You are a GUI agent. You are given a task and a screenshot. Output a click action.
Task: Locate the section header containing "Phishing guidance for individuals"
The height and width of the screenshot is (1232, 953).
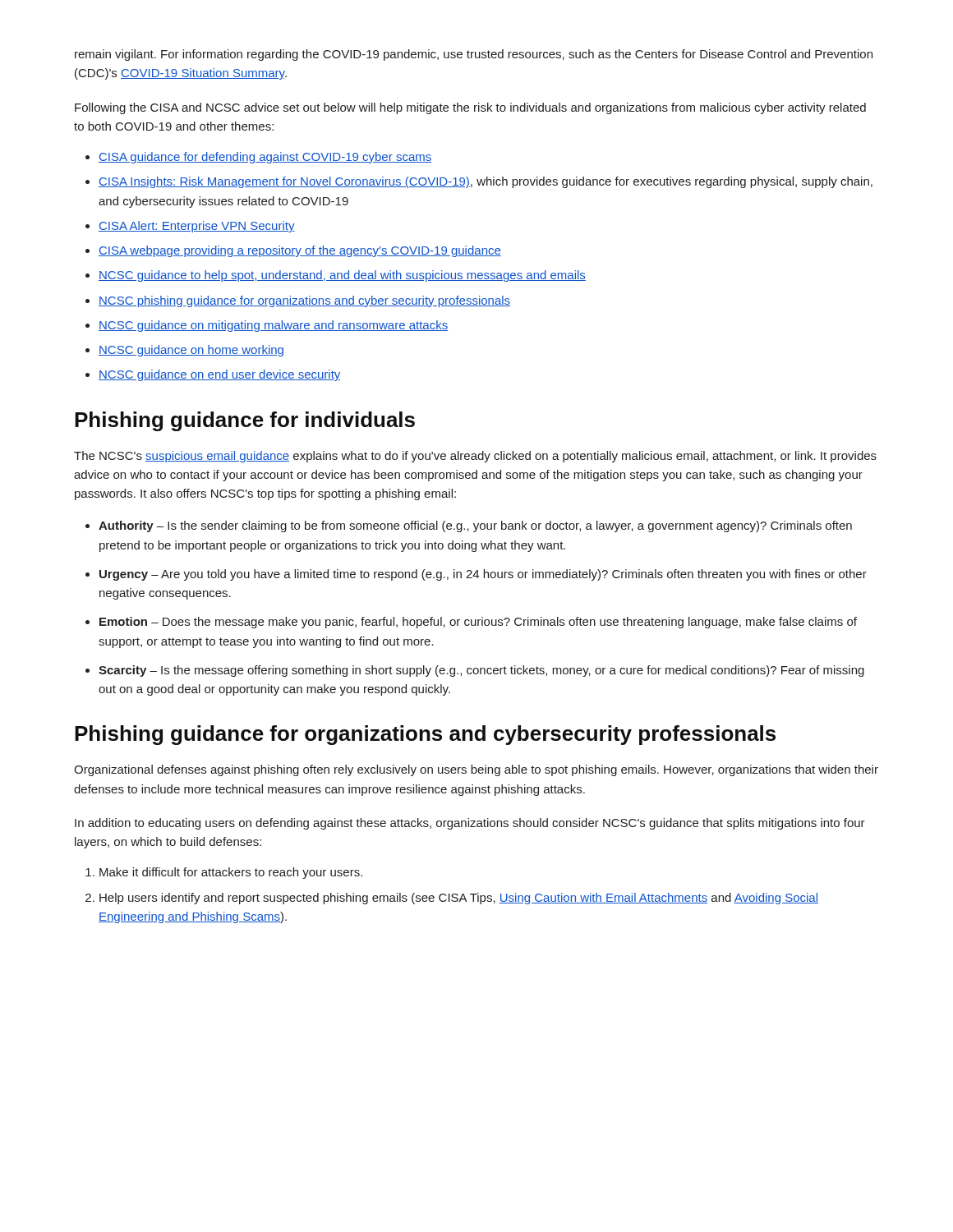pyautogui.click(x=245, y=421)
